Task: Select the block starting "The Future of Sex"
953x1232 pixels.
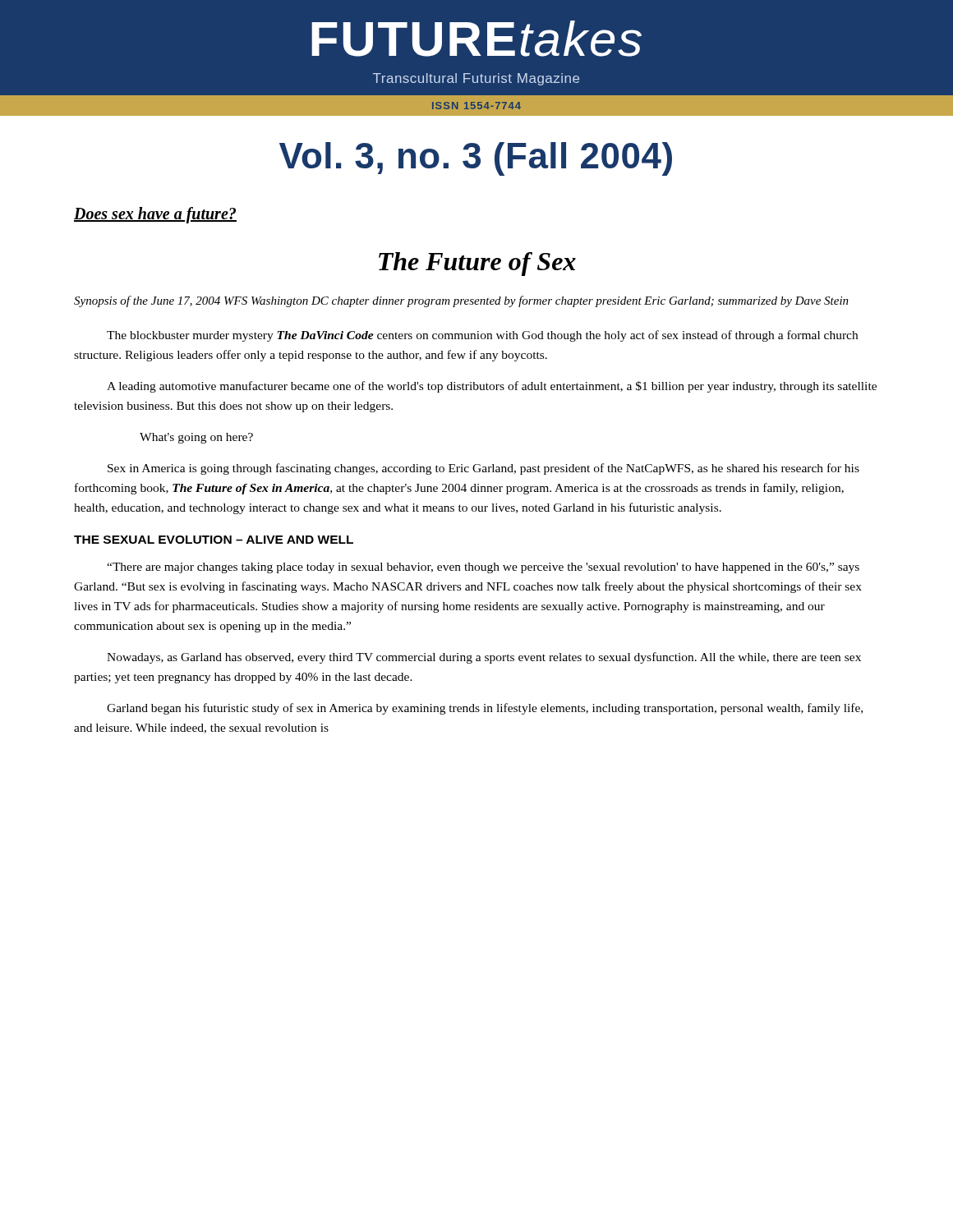Action: coord(476,261)
